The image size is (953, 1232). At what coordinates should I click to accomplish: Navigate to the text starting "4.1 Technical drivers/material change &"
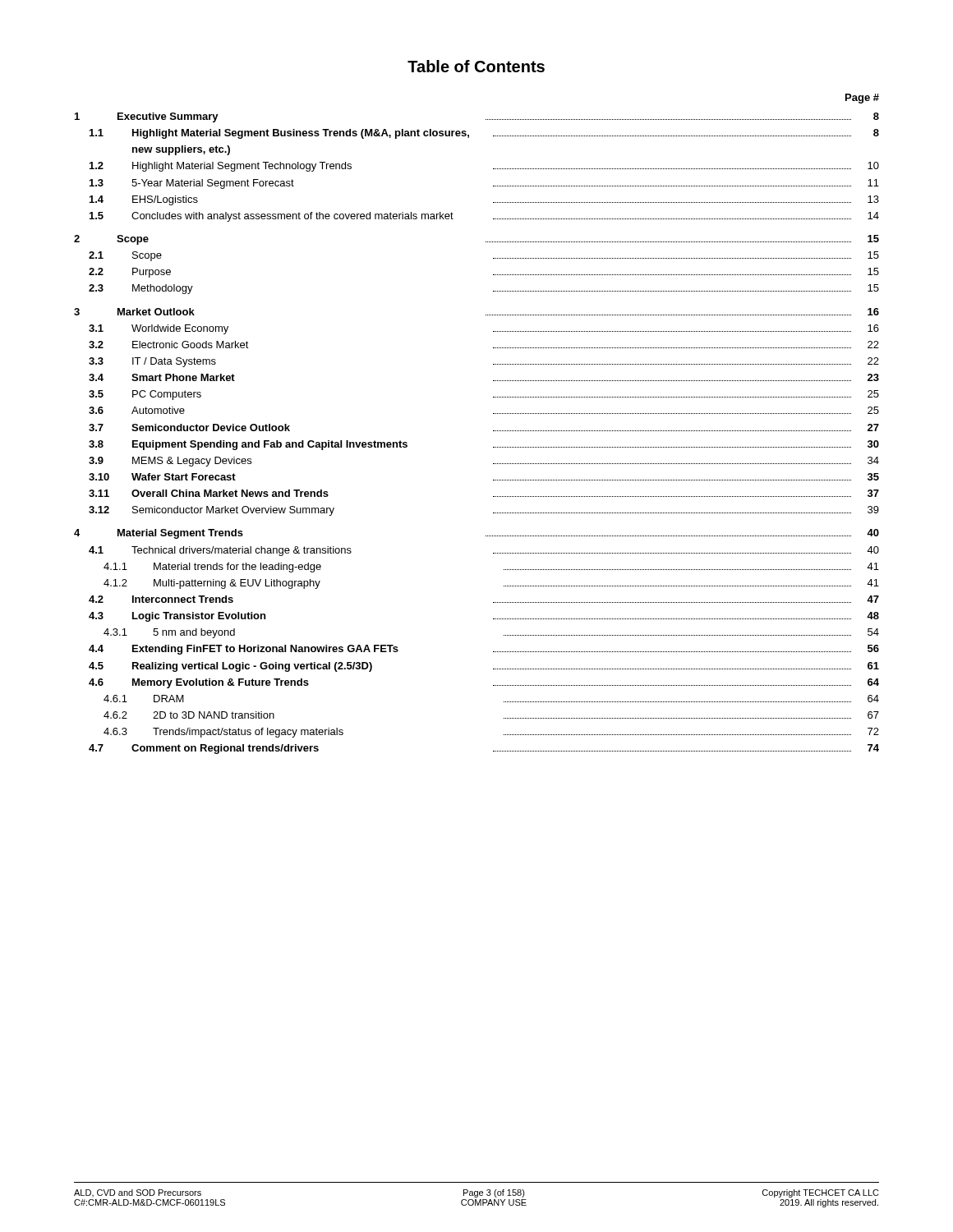[x=239, y=551]
